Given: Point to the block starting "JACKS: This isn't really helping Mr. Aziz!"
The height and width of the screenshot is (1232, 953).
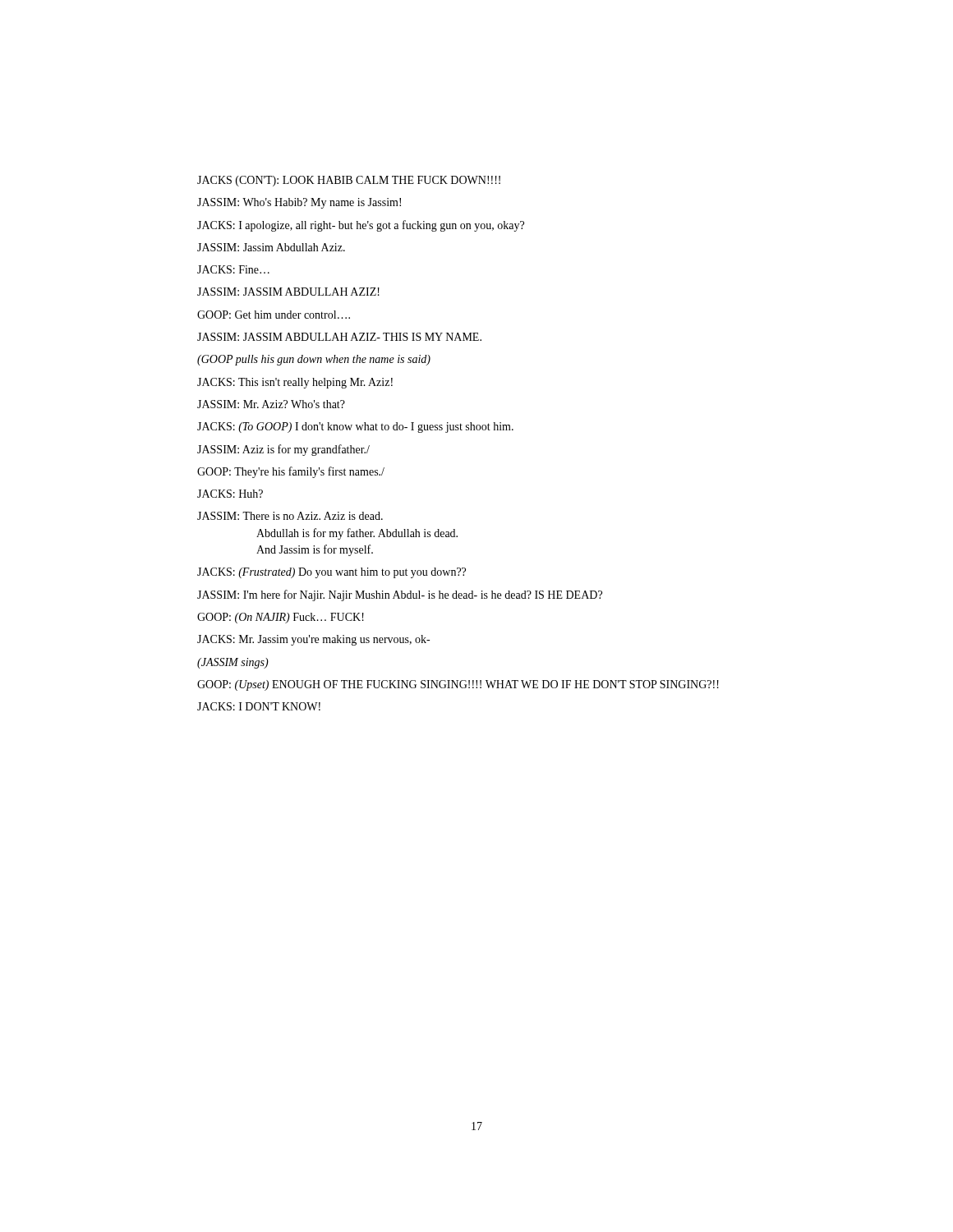Looking at the screenshot, I should click(x=295, y=382).
